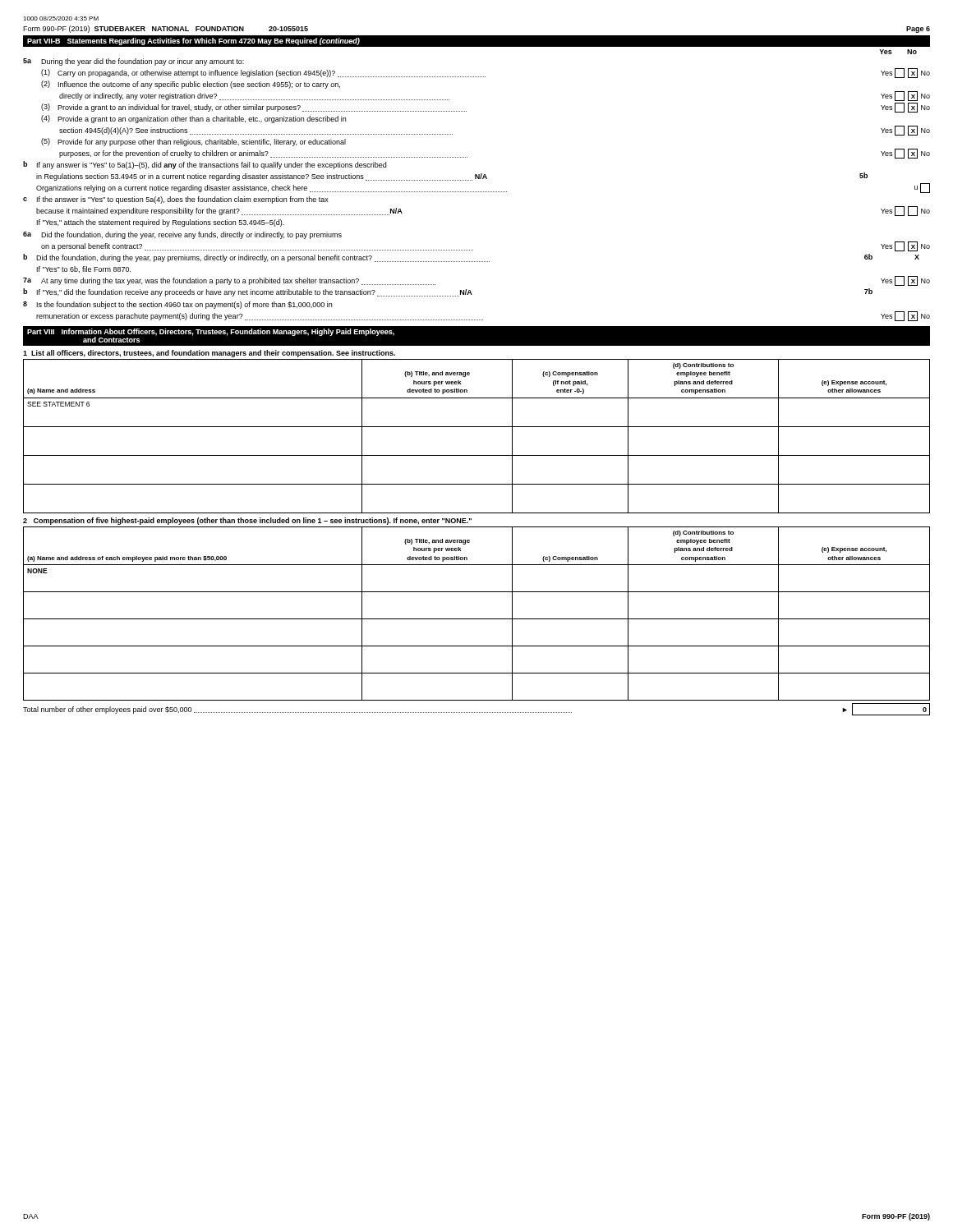Viewport: 953px width, 1232px height.
Task: Click on the section header with the text "Part VIII Information About Officers, Directors,"
Action: pos(476,336)
